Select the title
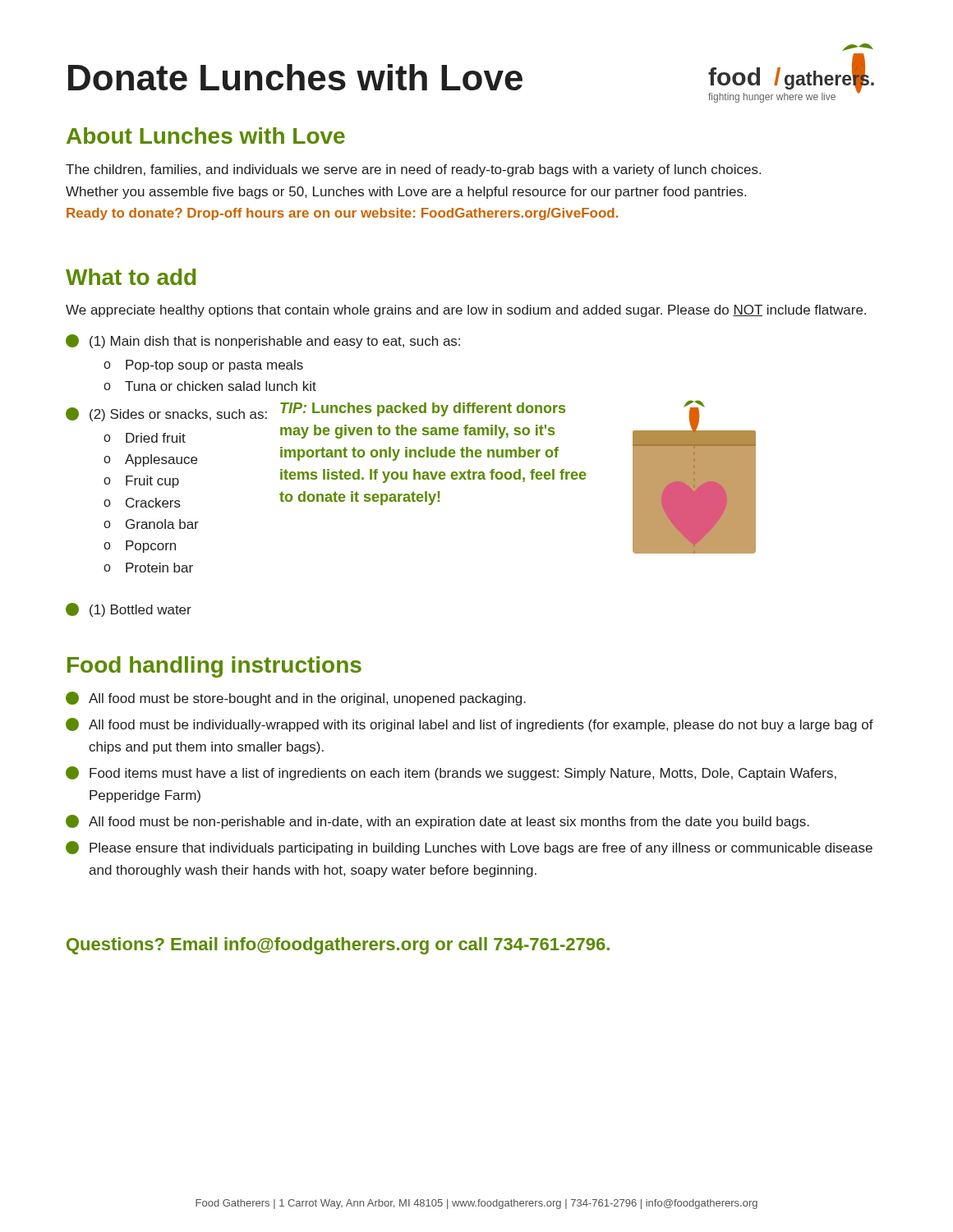The width and height of the screenshot is (953, 1232). click(x=295, y=78)
